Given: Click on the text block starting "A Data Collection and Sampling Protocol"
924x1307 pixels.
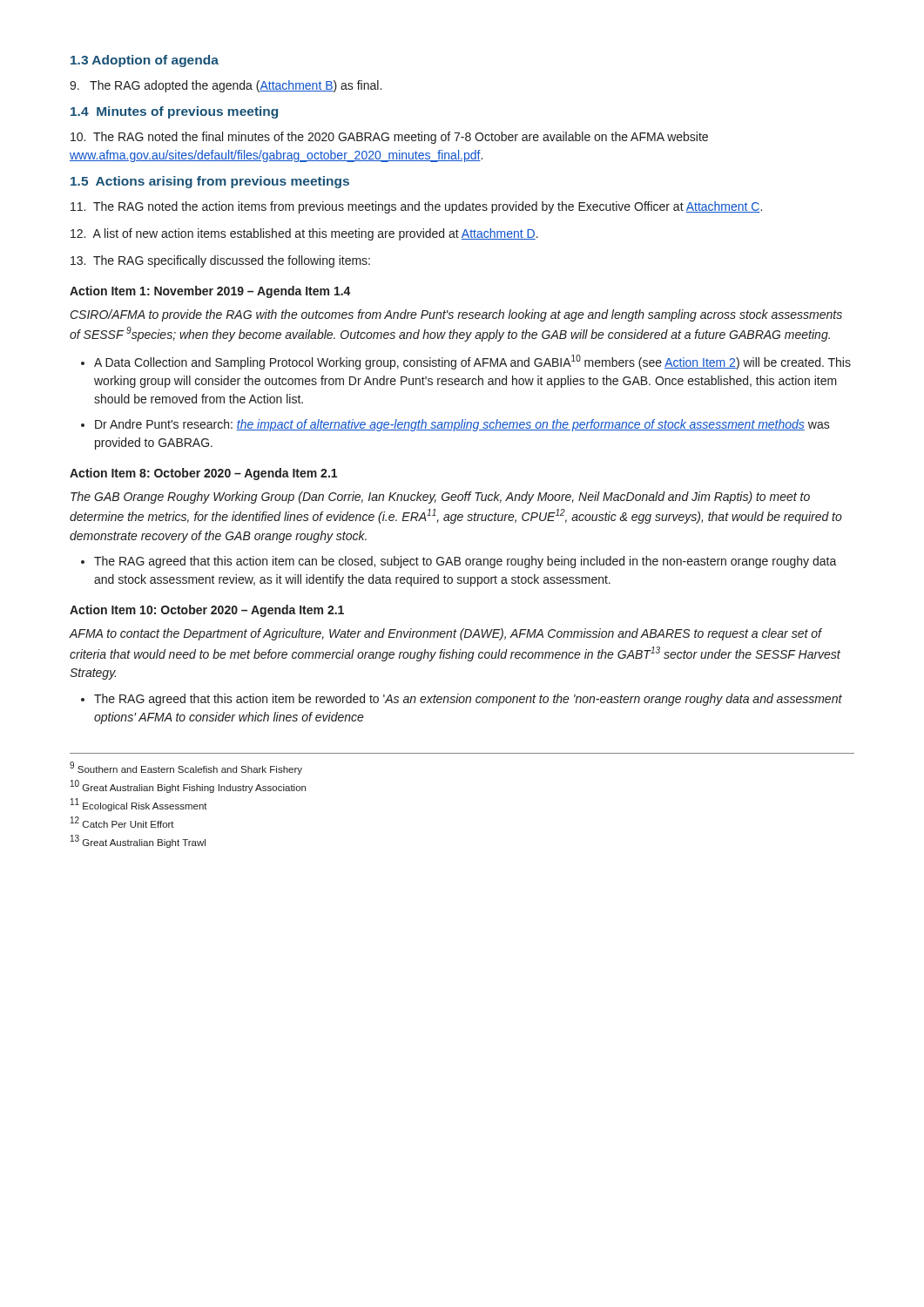Looking at the screenshot, I should [x=466, y=362].
